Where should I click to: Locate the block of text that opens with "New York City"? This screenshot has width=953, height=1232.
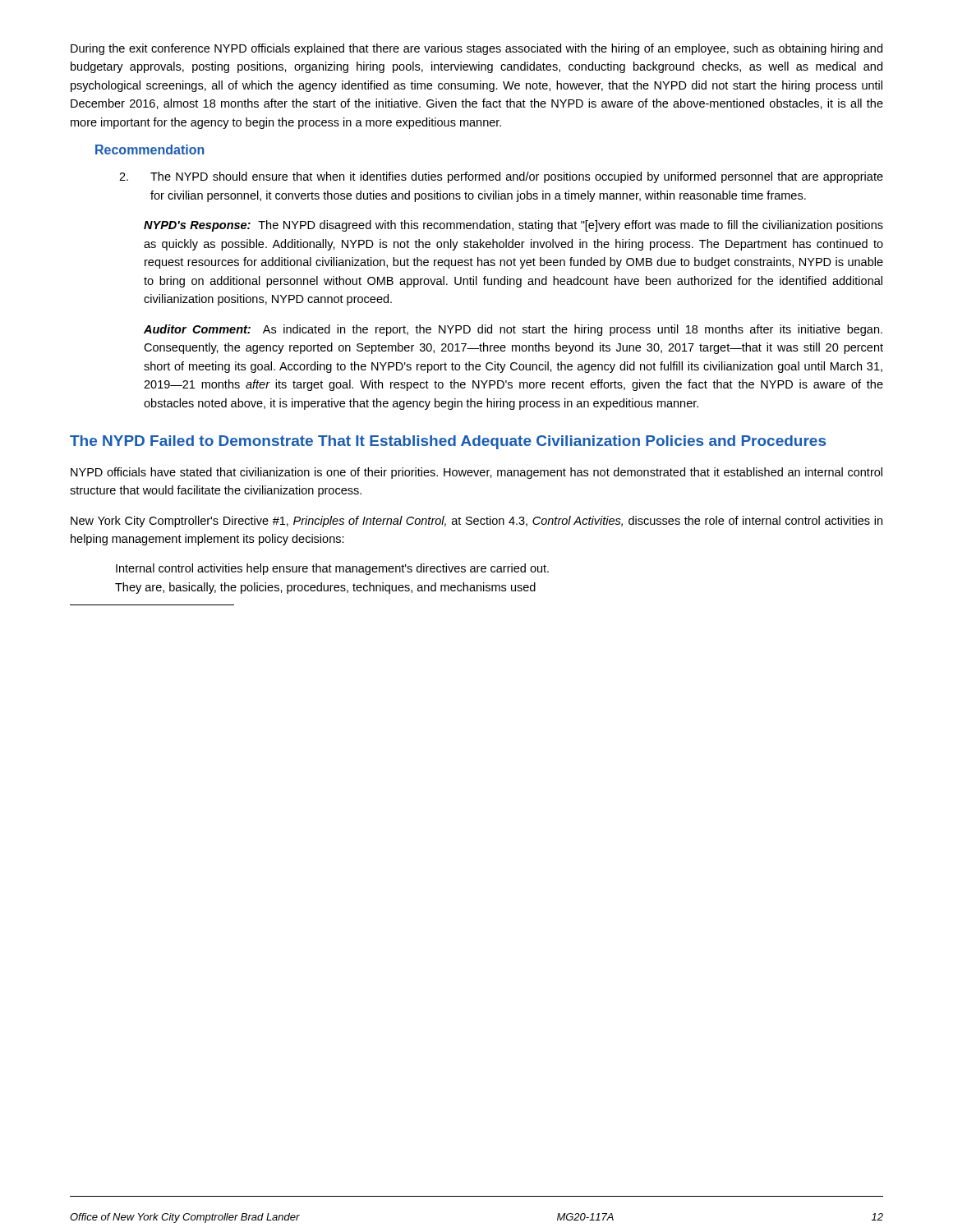[476, 530]
